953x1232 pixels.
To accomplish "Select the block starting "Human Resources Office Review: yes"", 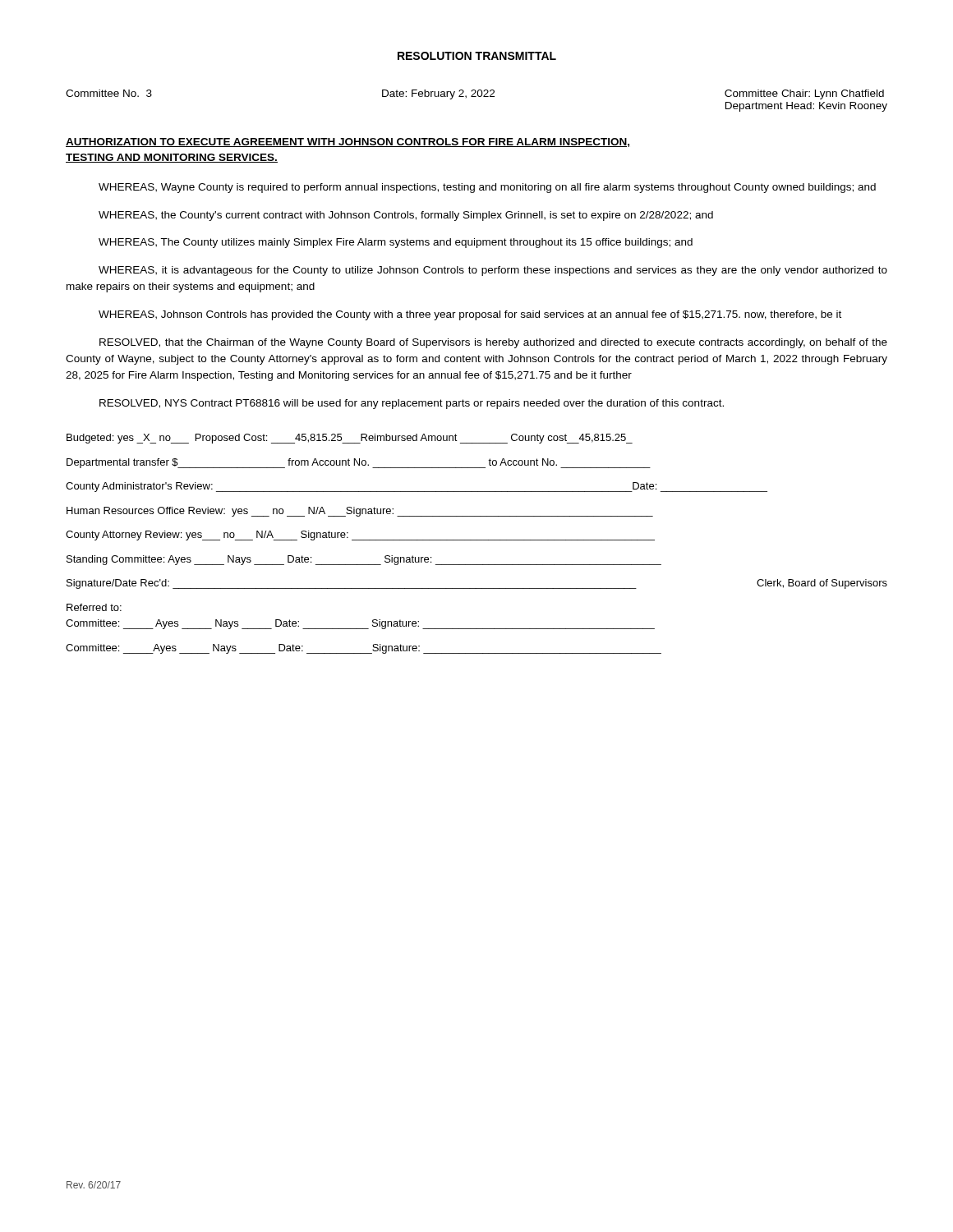I will [x=359, y=510].
